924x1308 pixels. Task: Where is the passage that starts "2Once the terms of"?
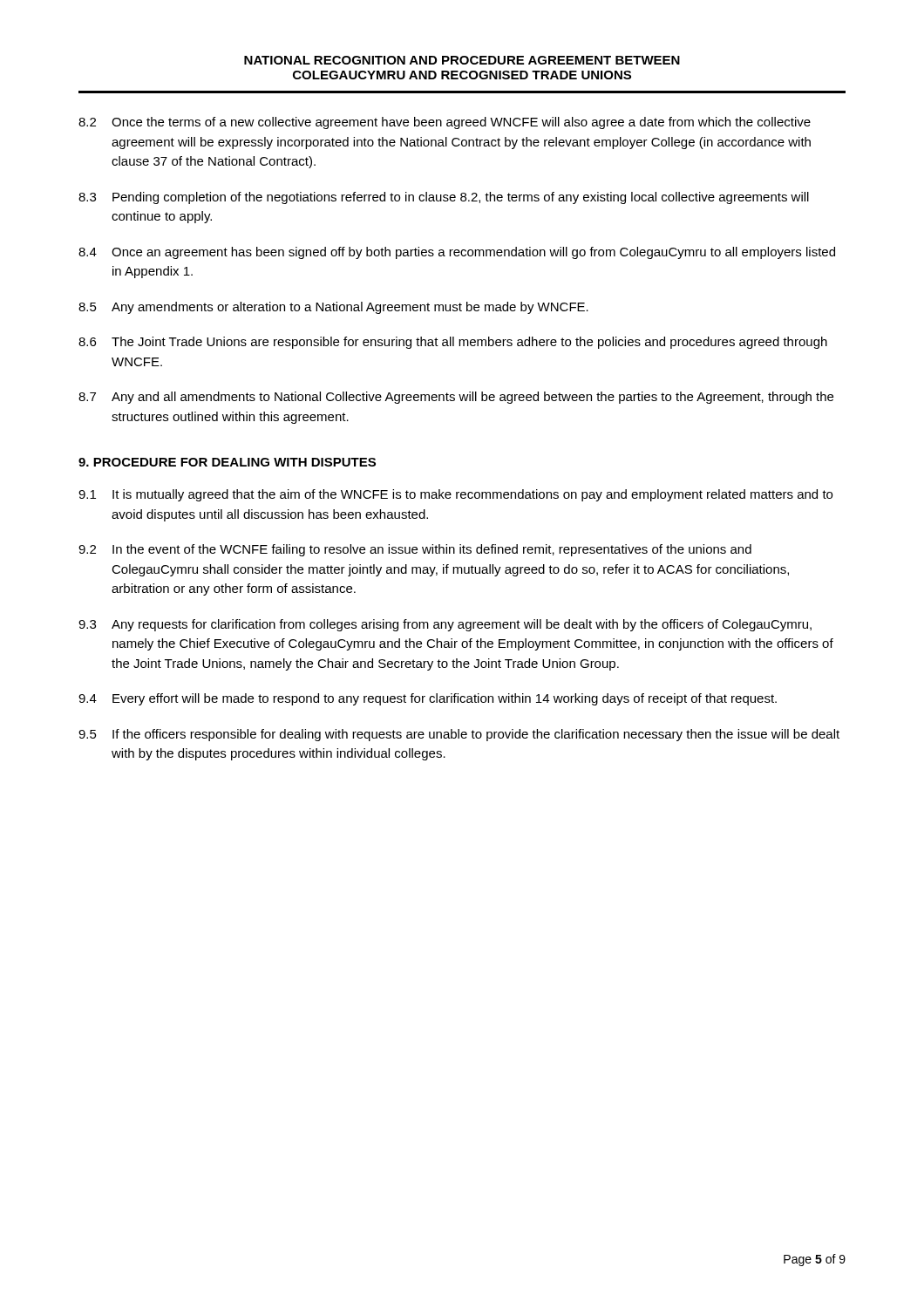(459, 142)
